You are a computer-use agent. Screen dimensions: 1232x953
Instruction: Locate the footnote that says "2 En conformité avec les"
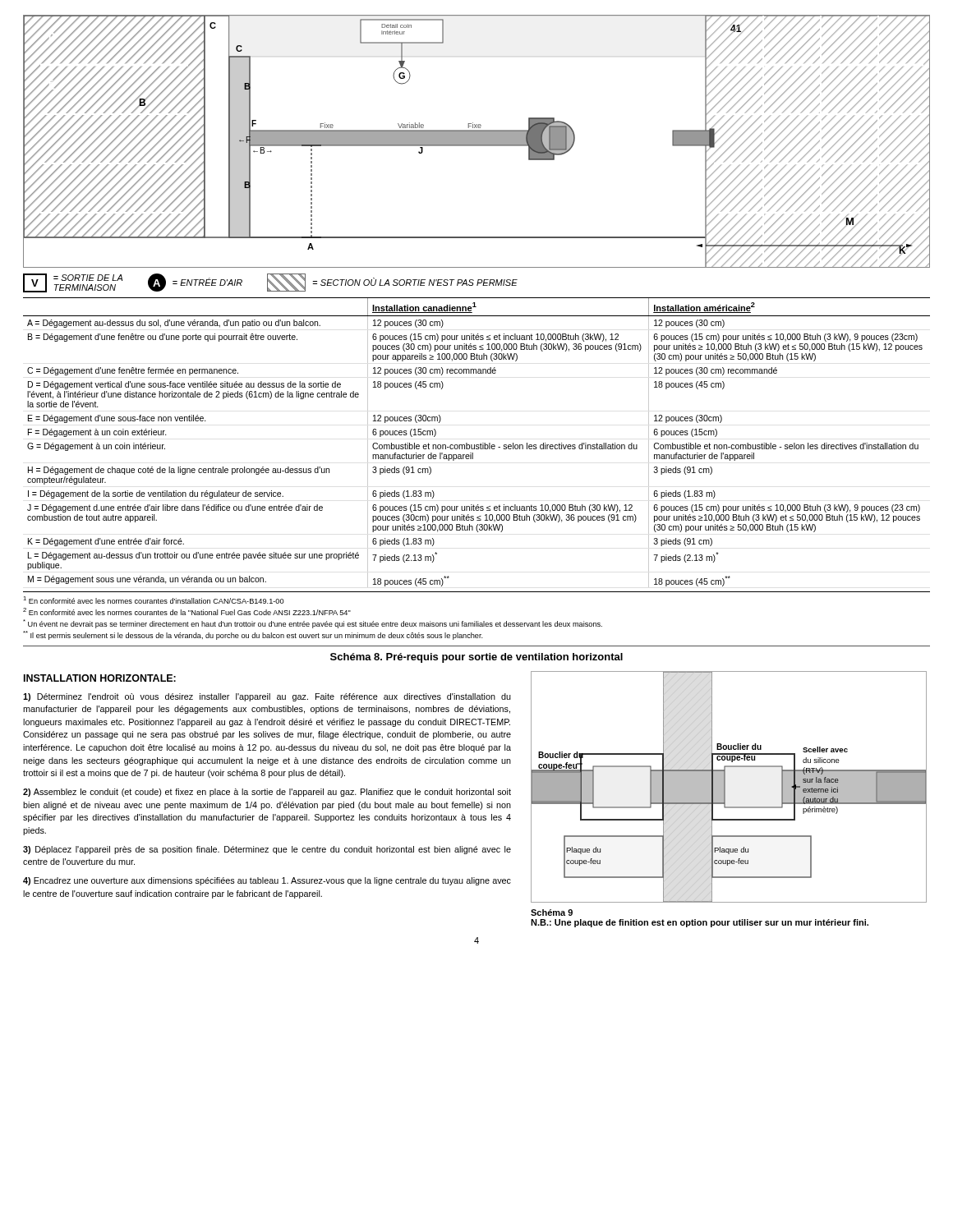point(187,612)
